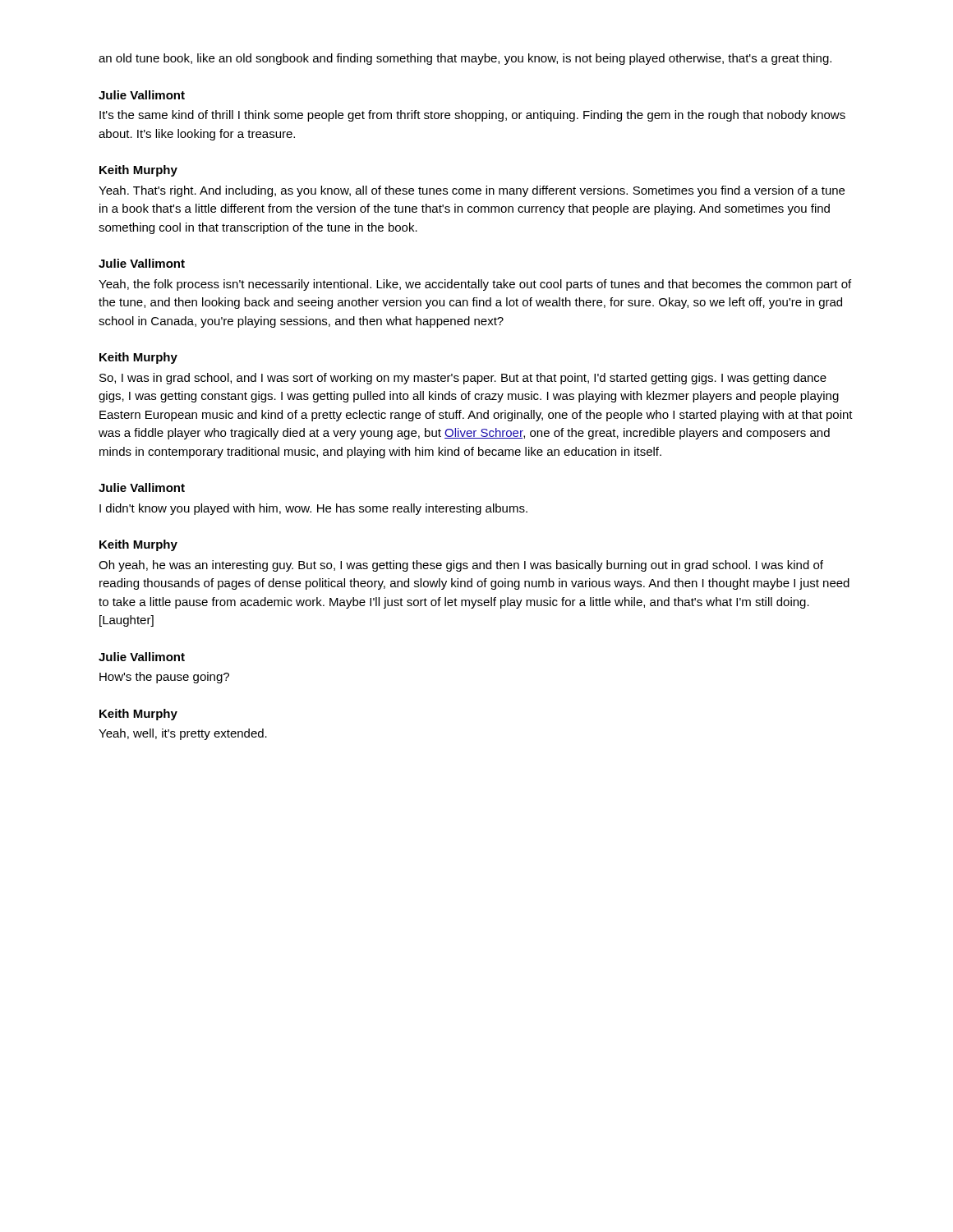The image size is (953, 1232).
Task: Point to the element starting "Oh yeah, he was an interesting"
Action: click(474, 592)
